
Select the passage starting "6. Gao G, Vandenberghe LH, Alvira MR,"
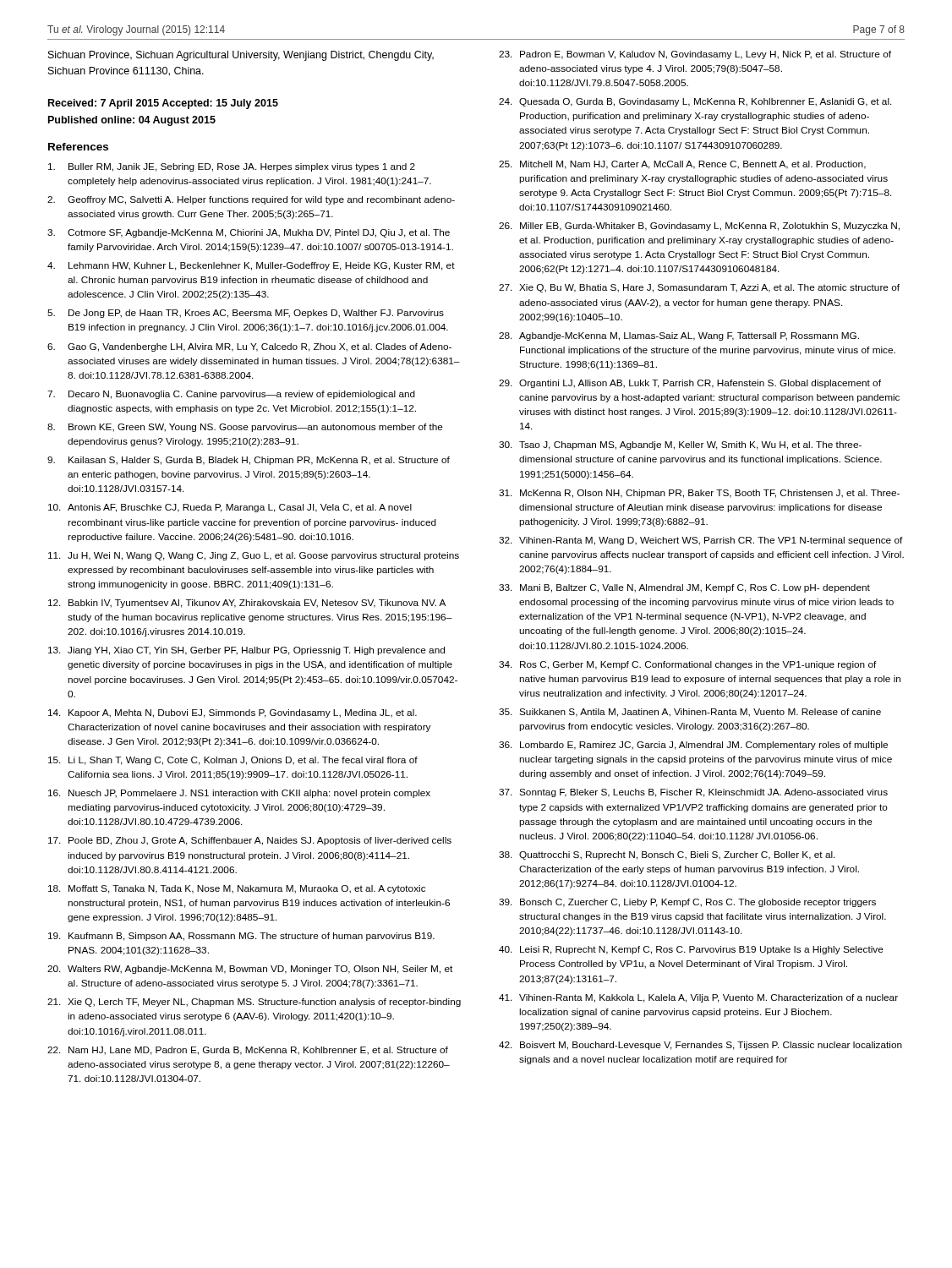[254, 361]
